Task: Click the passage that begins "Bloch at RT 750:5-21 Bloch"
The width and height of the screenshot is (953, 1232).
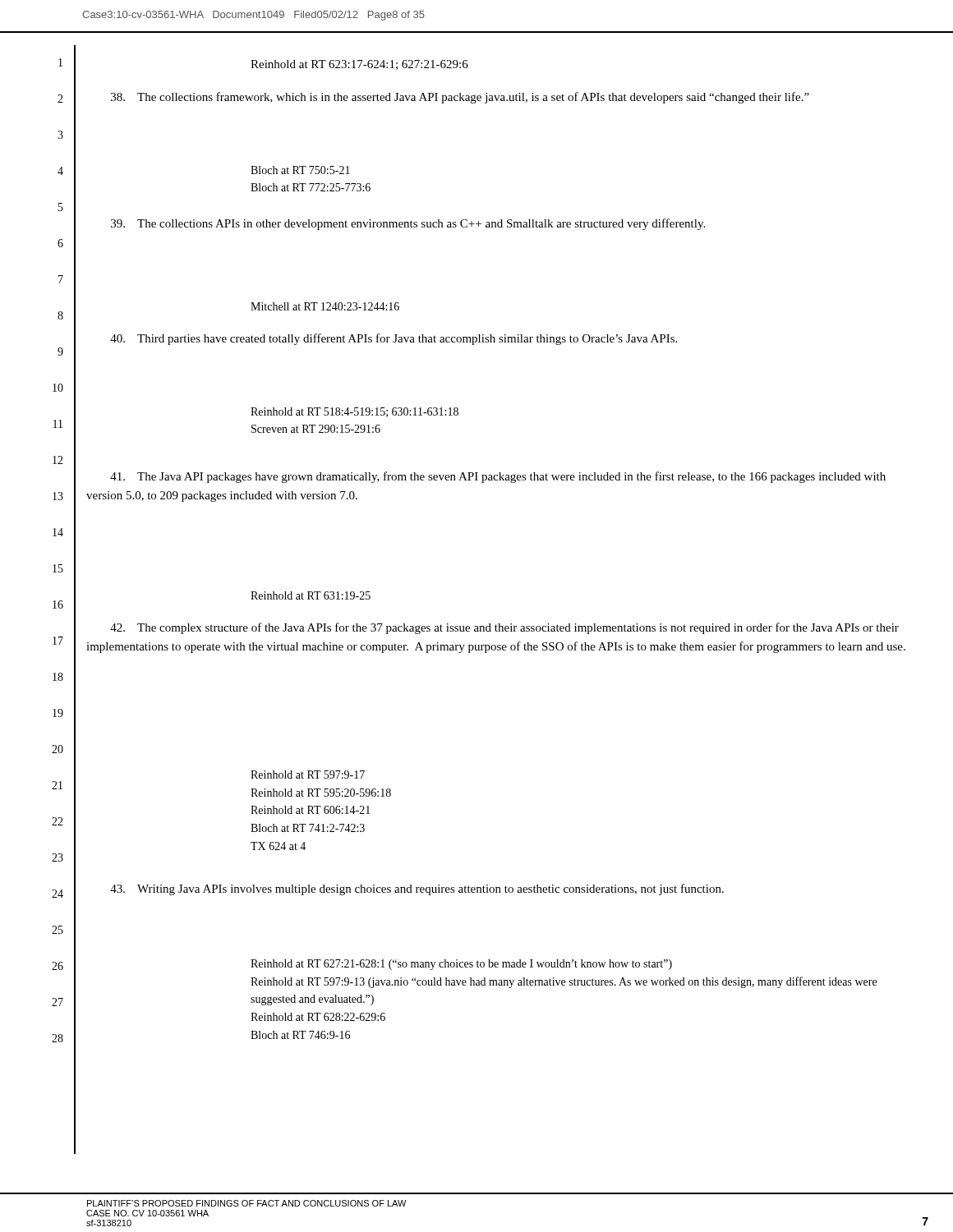Action: [311, 179]
